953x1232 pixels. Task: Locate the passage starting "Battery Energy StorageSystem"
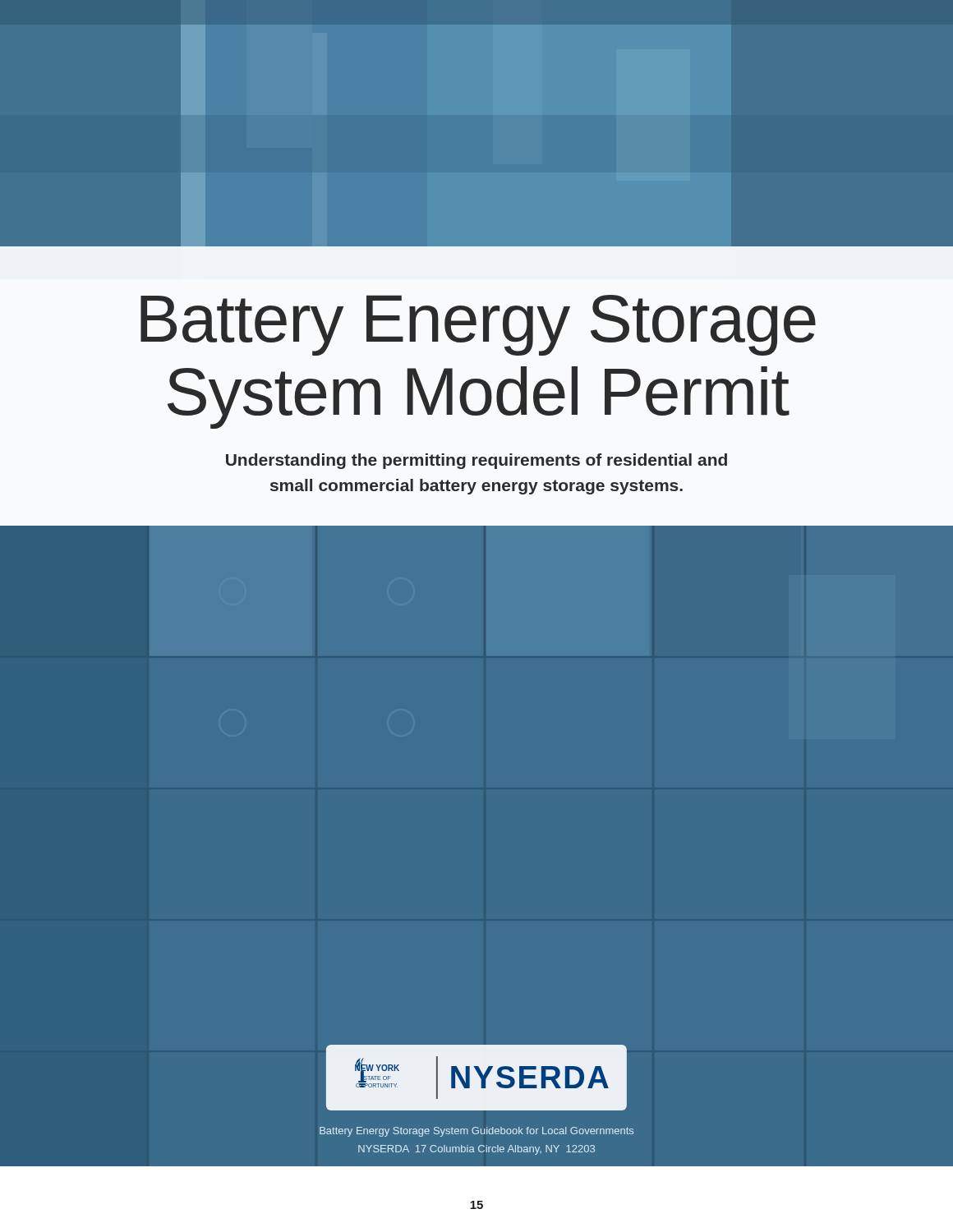pos(476,354)
